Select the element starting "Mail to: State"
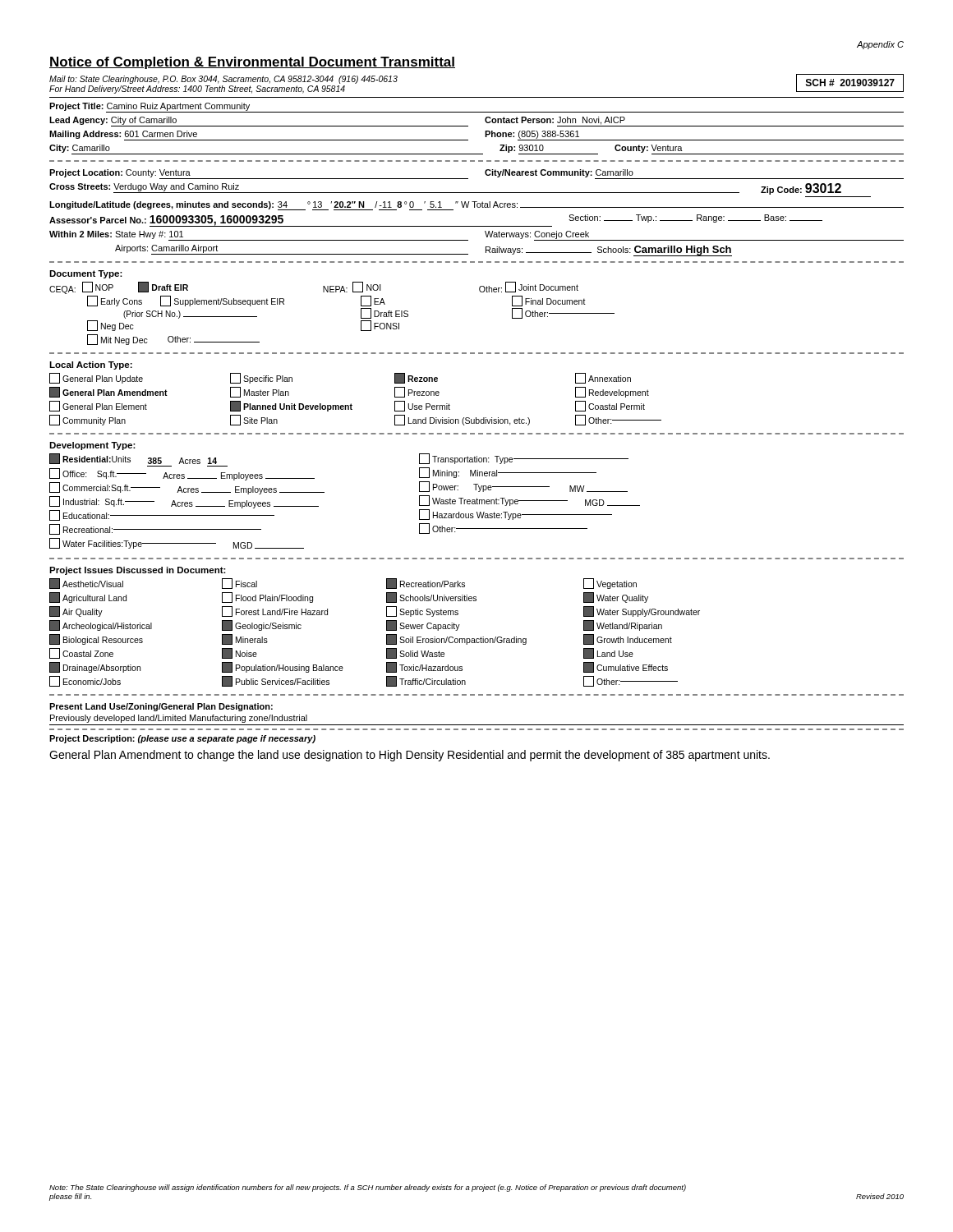 [233, 86]
